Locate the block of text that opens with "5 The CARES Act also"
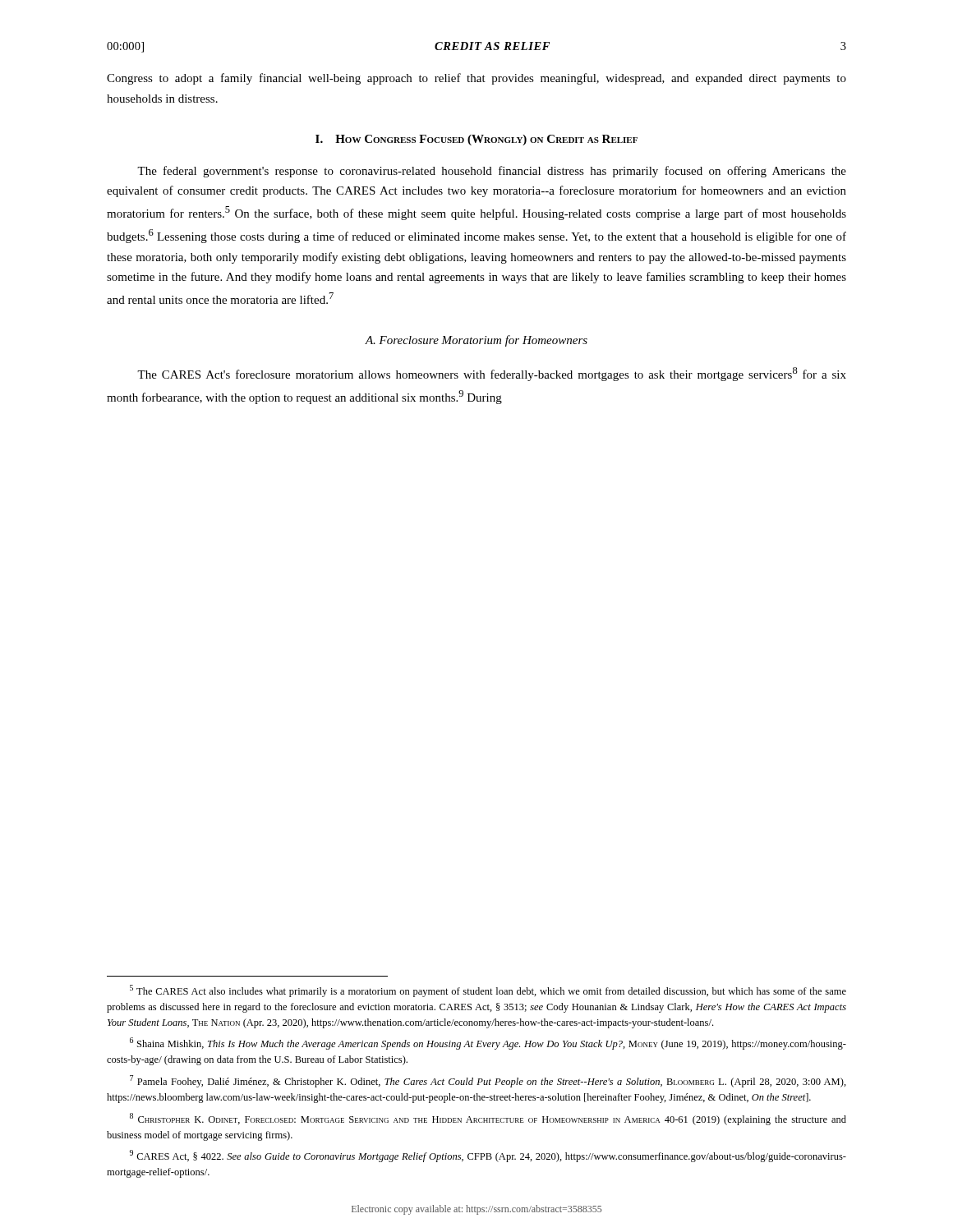 pyautogui.click(x=476, y=1006)
